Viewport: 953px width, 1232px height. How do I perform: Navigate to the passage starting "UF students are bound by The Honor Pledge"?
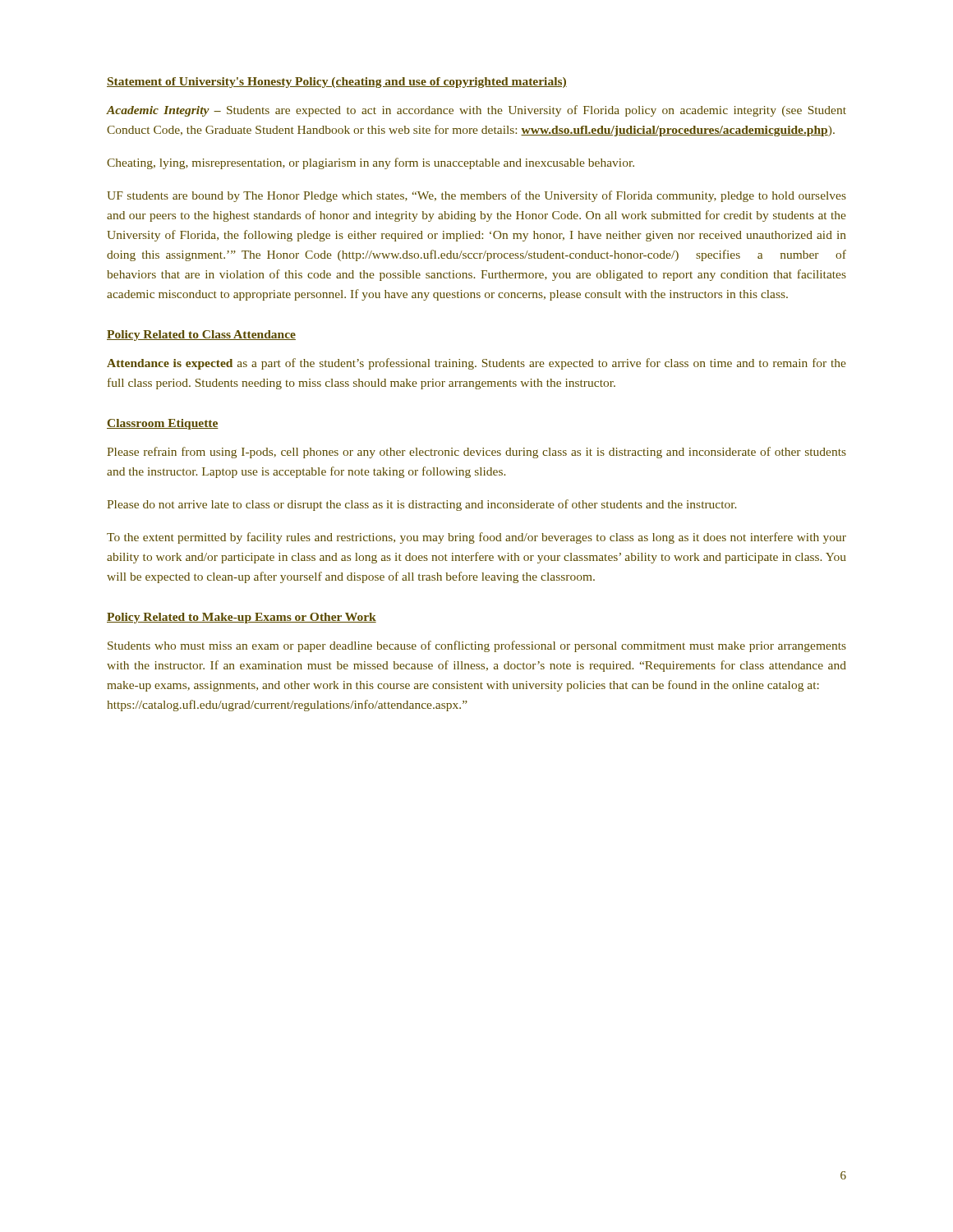[x=476, y=244]
